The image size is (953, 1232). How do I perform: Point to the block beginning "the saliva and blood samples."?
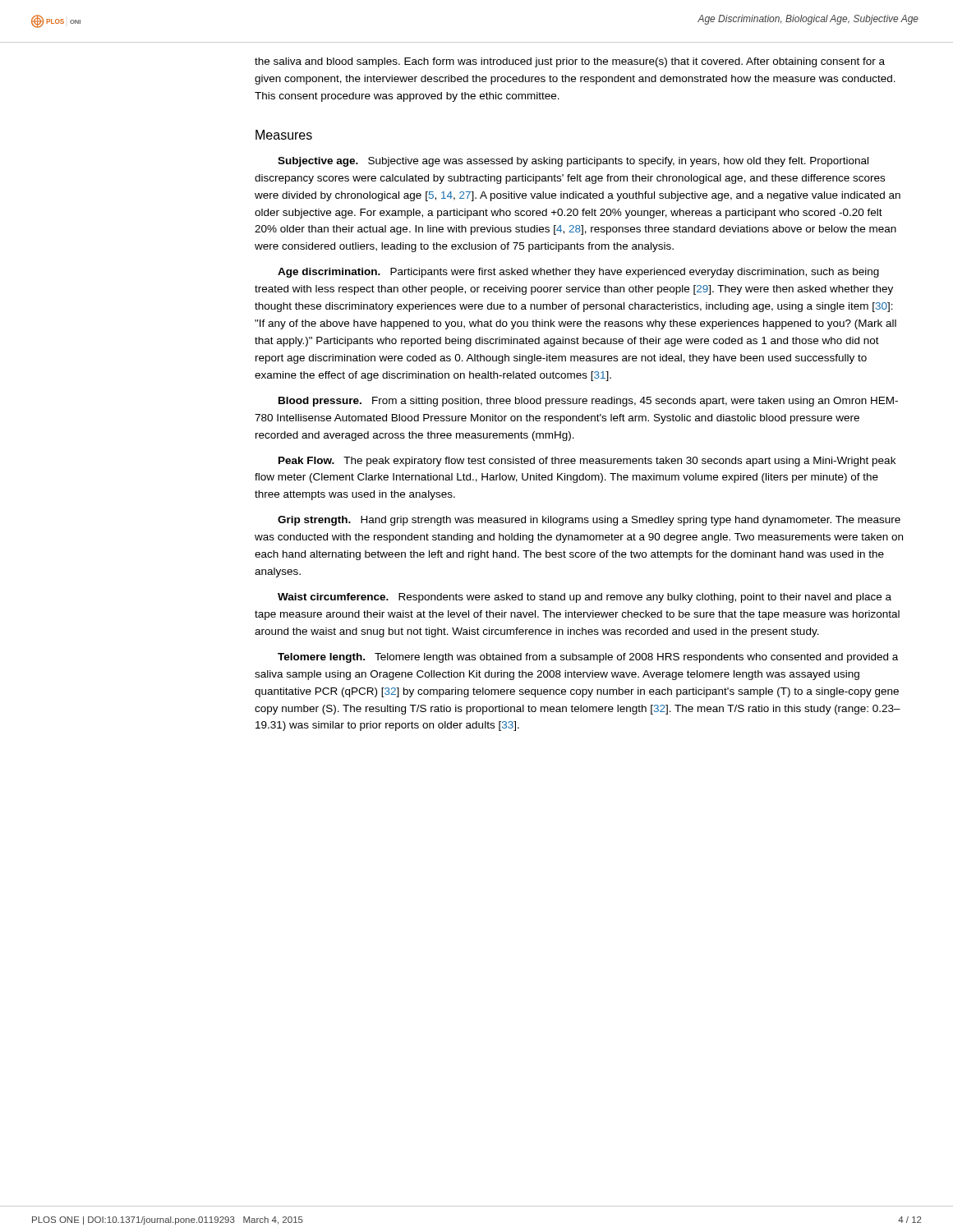[575, 78]
